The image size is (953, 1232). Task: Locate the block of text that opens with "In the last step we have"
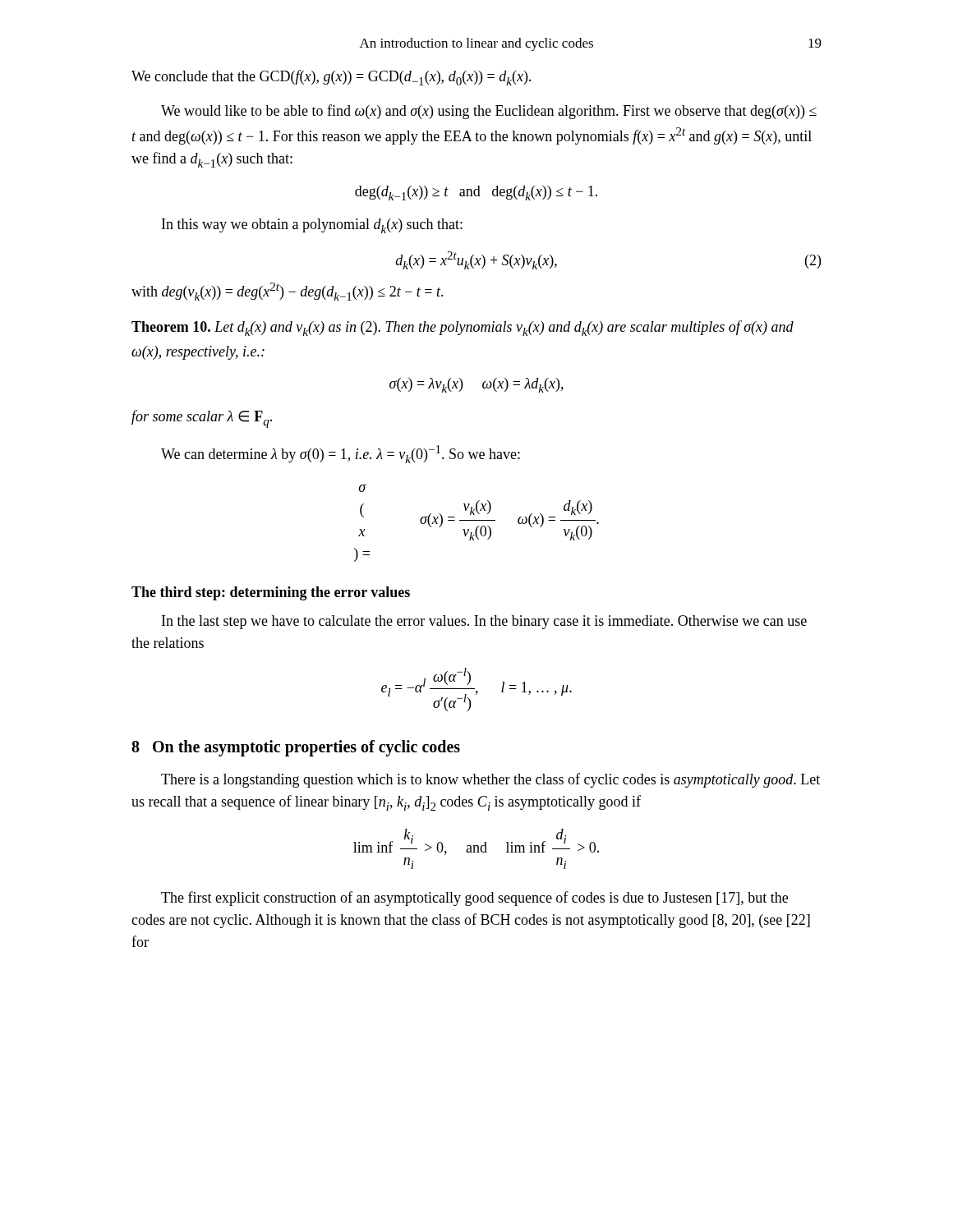476,632
